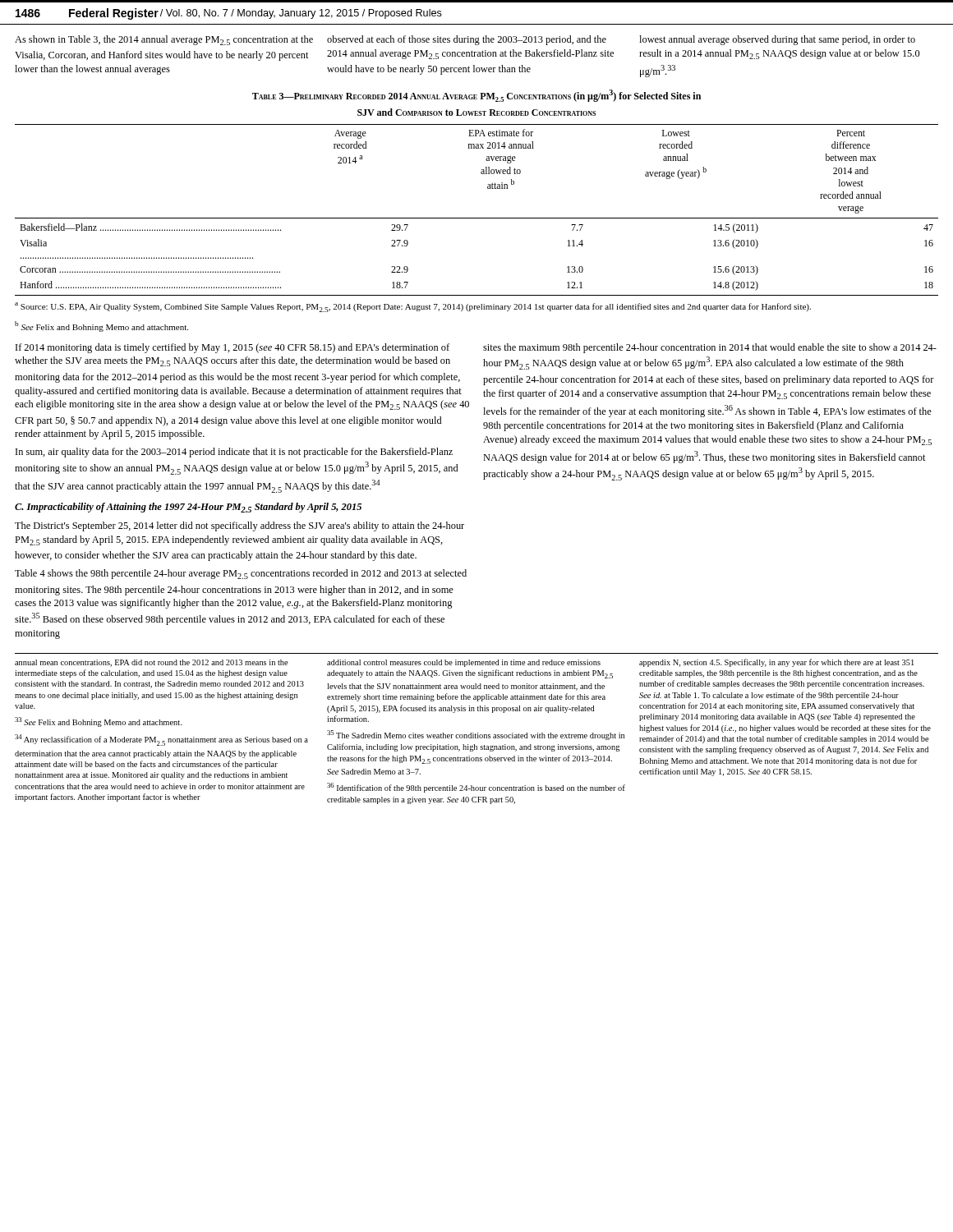Find the block on this page that starts "In sum, air quality data for the 2003–2014"

(x=236, y=470)
